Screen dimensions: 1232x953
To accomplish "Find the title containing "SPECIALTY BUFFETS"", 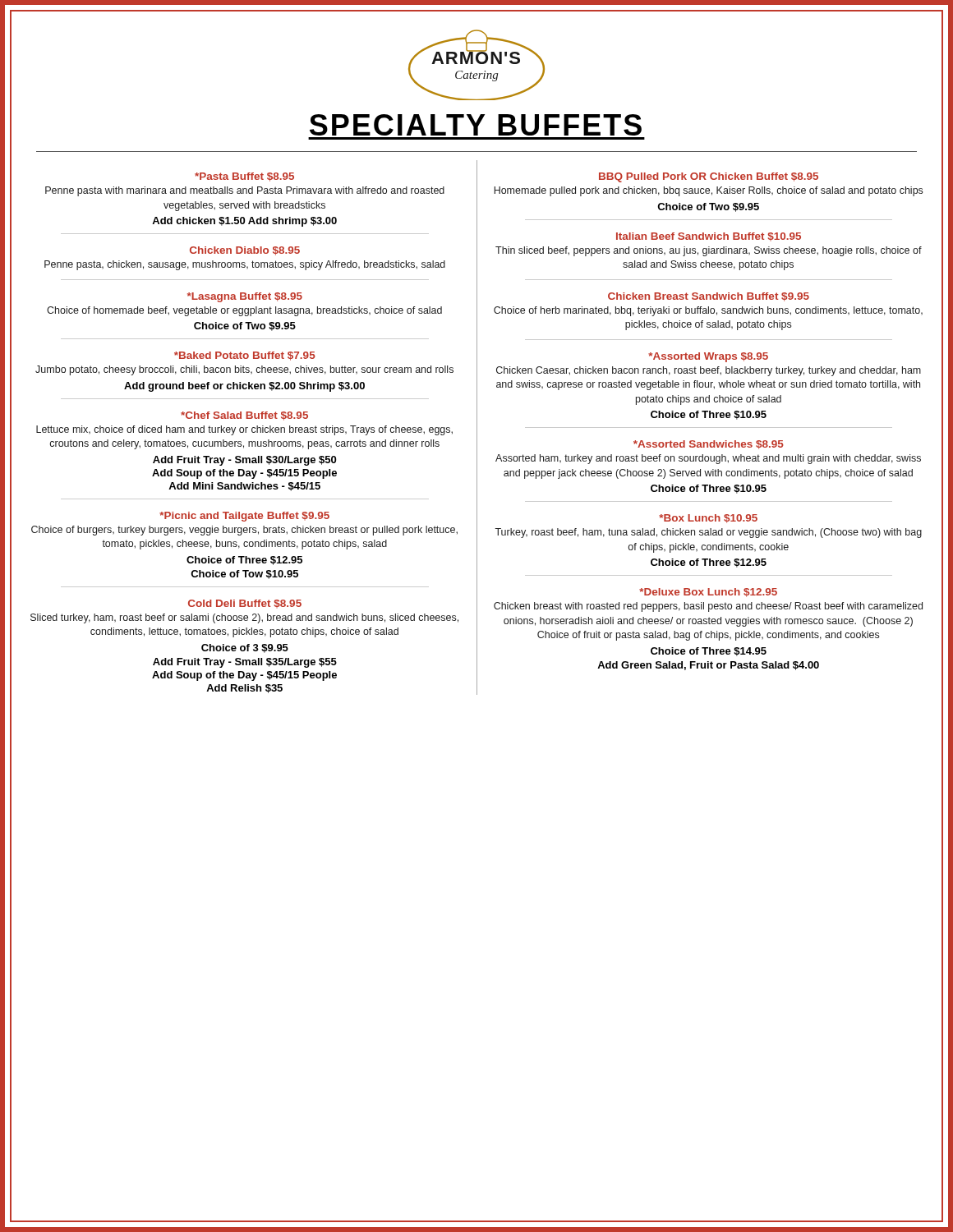I will click(x=476, y=125).
